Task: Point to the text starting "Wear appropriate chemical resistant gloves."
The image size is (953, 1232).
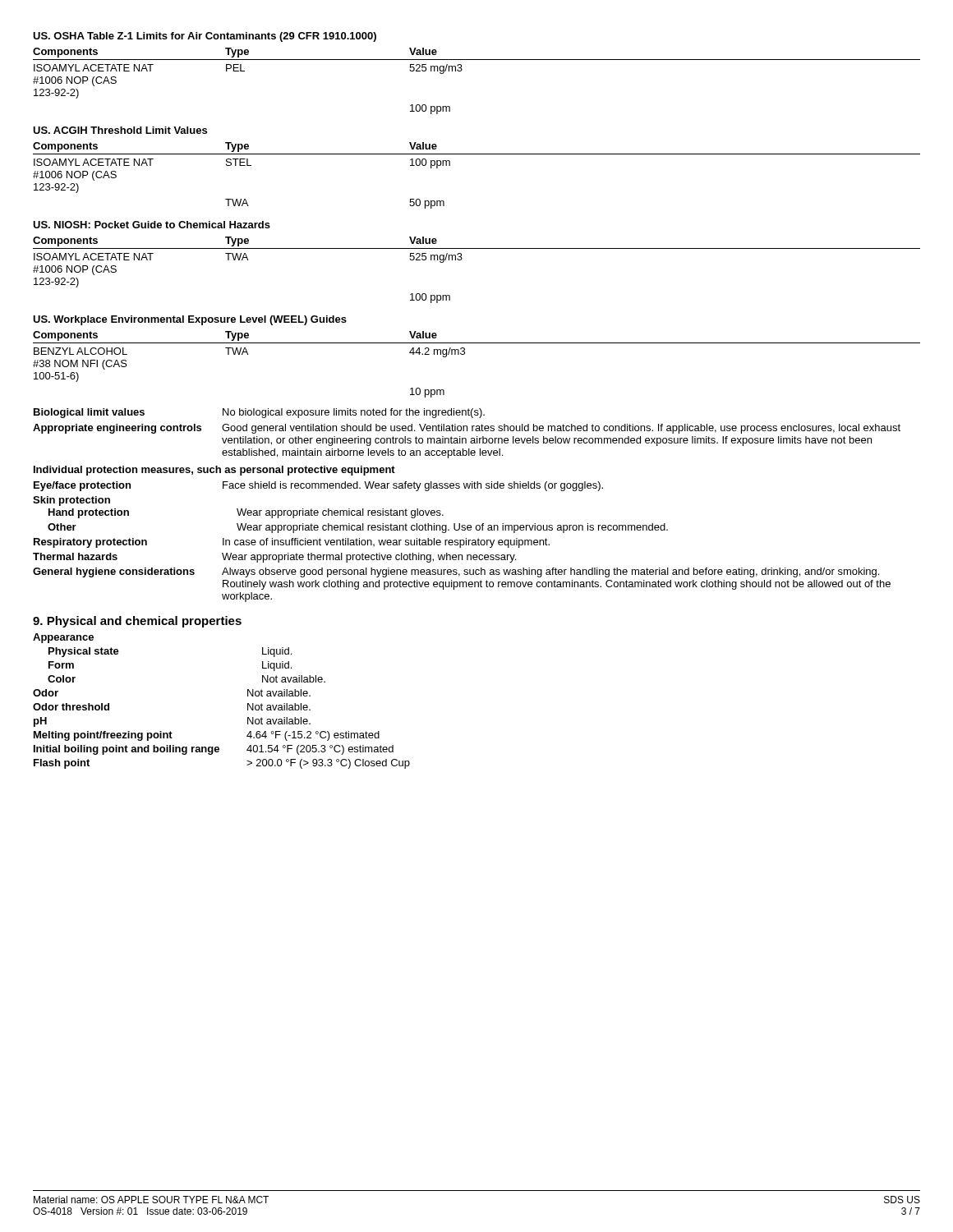Action: (340, 512)
